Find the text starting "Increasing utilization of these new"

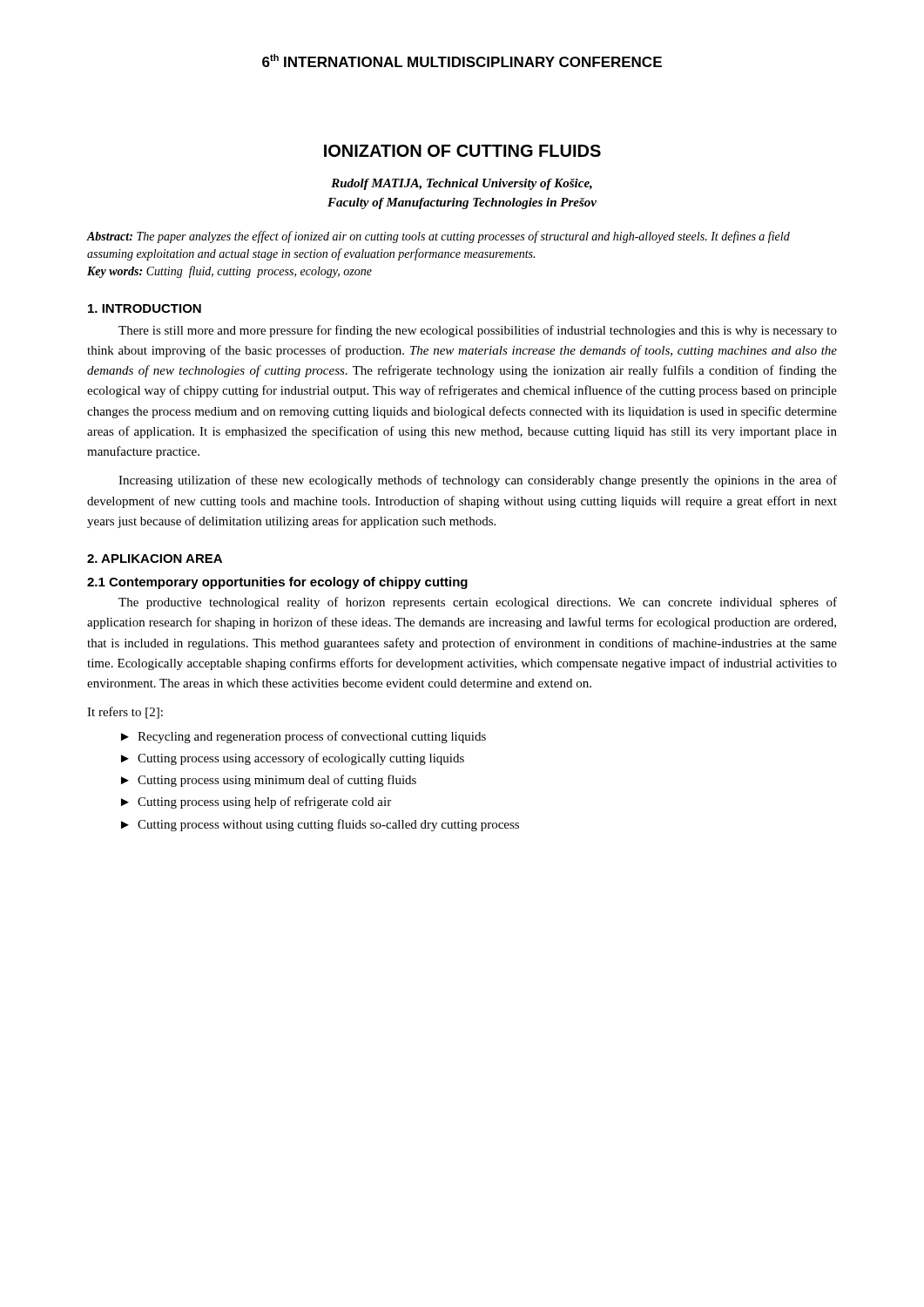tap(462, 501)
